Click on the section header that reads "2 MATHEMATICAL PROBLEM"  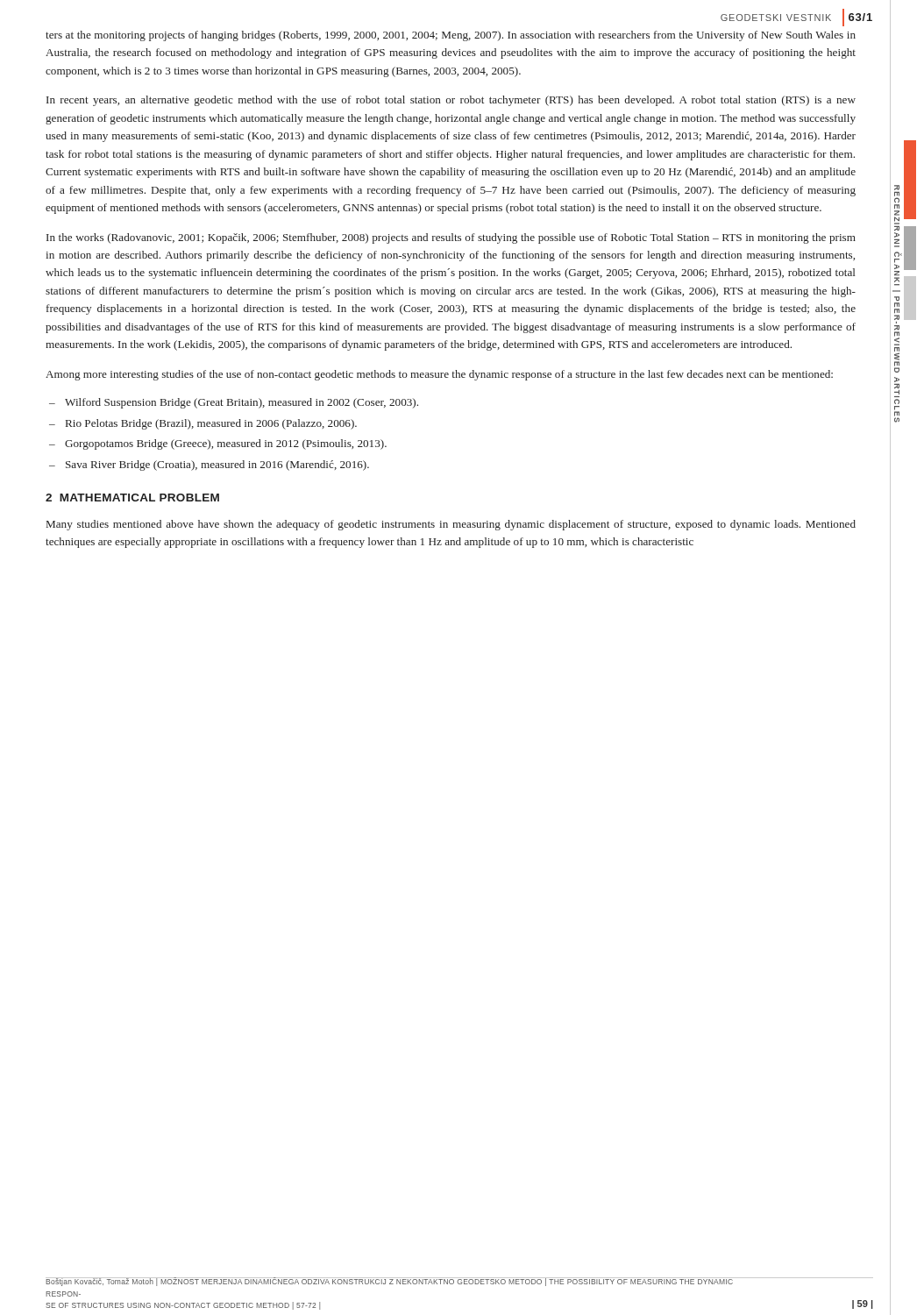pyautogui.click(x=133, y=497)
